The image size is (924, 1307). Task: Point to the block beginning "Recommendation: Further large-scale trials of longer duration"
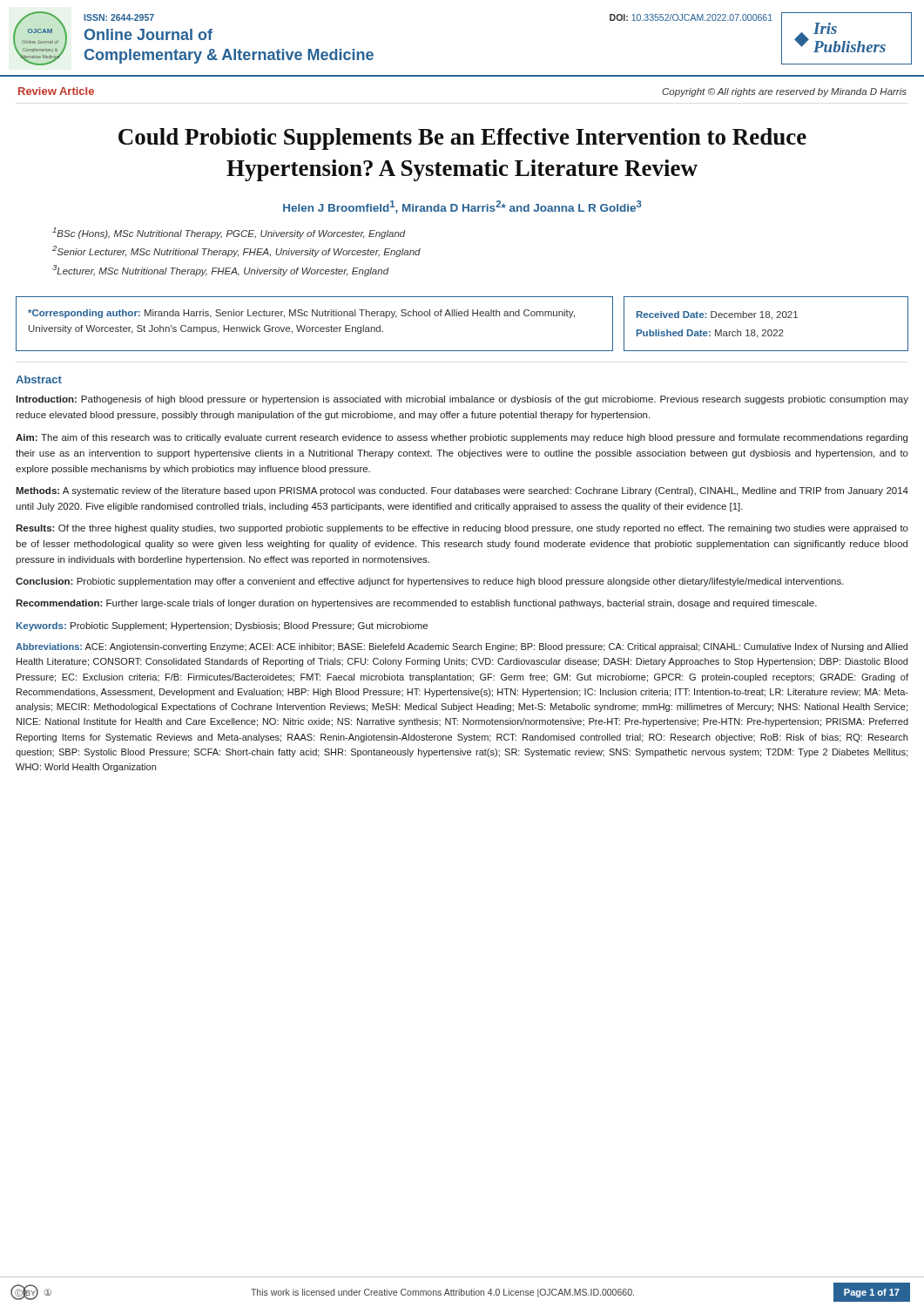[416, 603]
